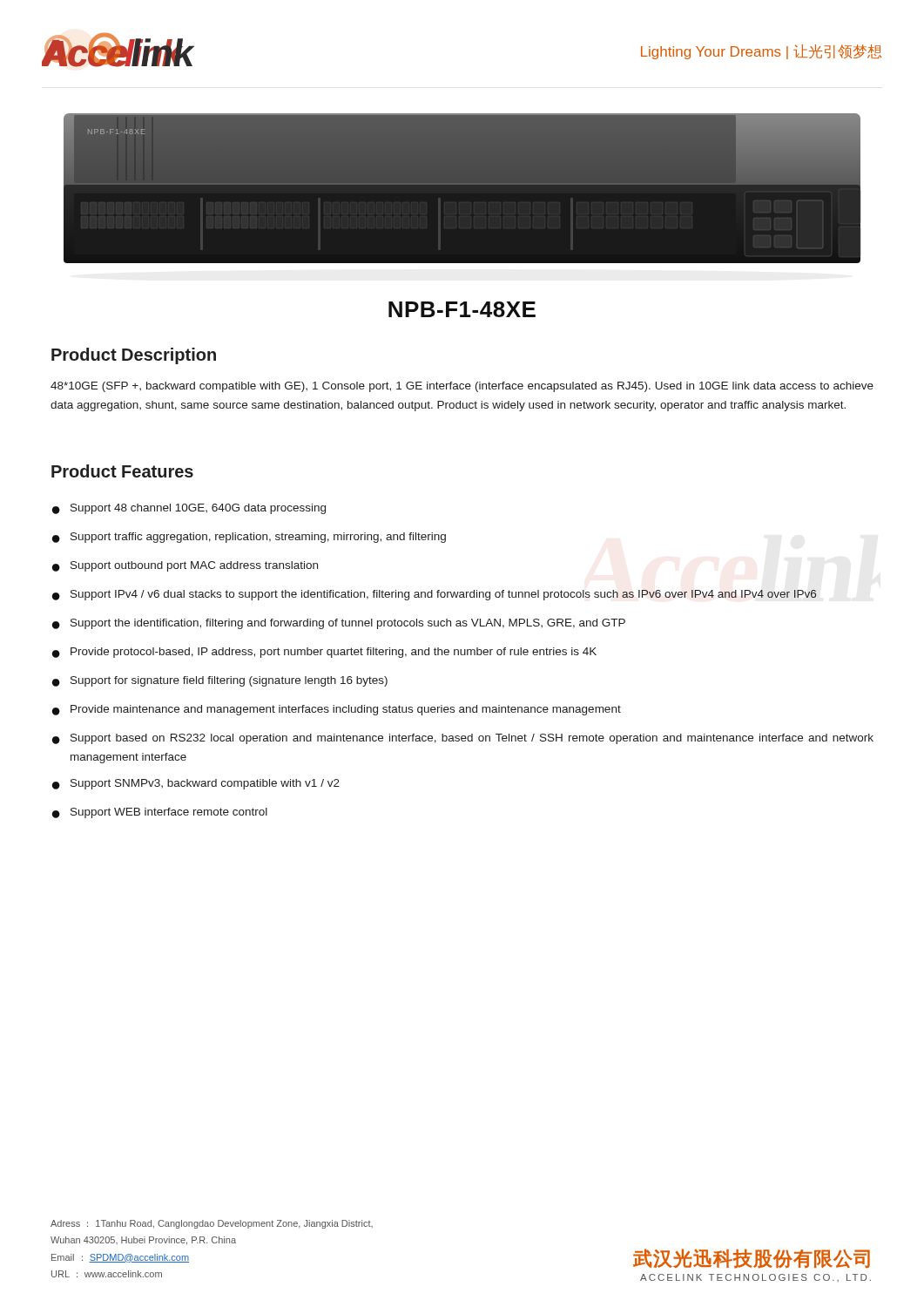Locate the passage starting "● Provide protocol-based, IP address, port"

click(324, 653)
